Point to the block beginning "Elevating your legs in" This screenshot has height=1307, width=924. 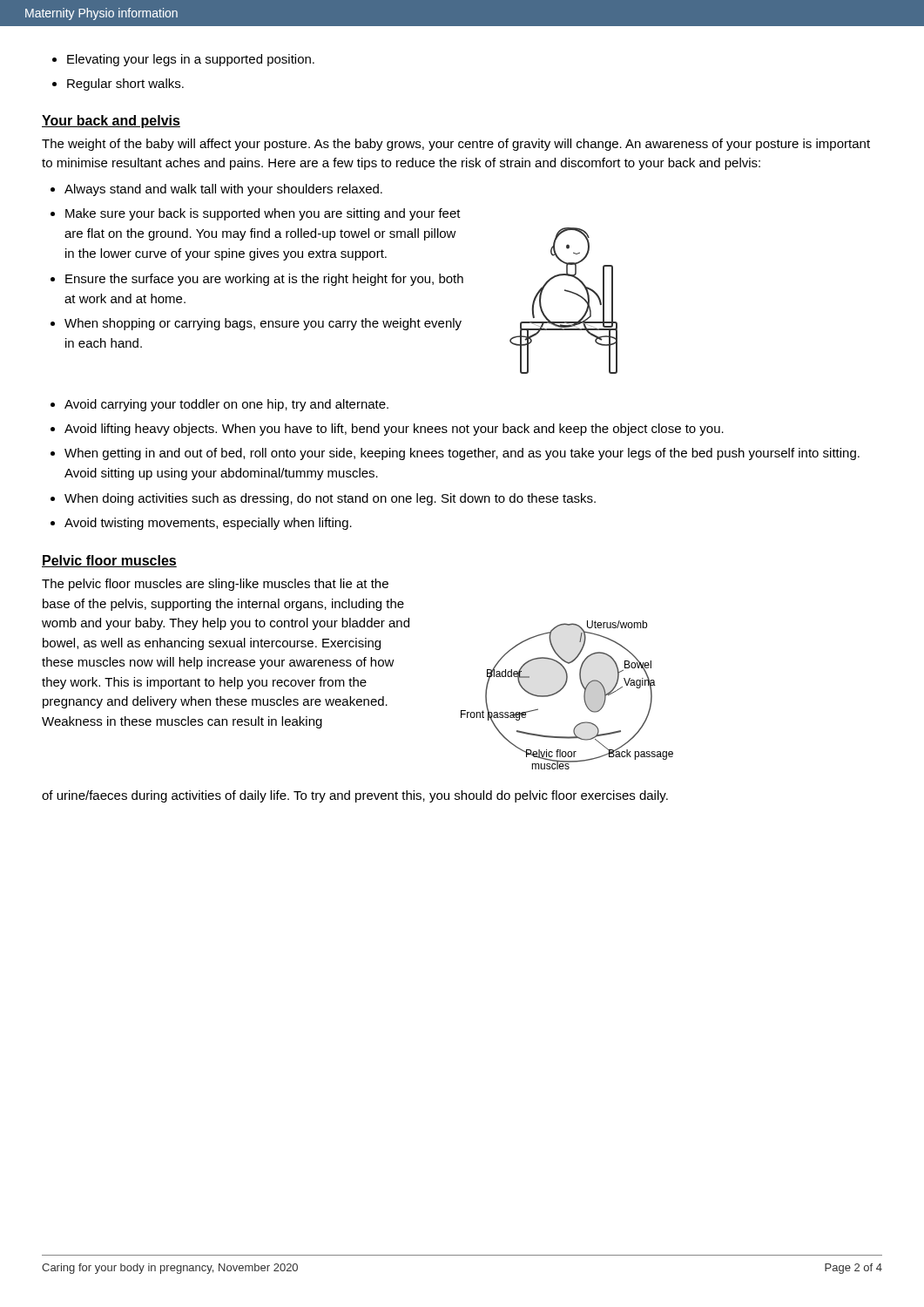click(x=191, y=59)
